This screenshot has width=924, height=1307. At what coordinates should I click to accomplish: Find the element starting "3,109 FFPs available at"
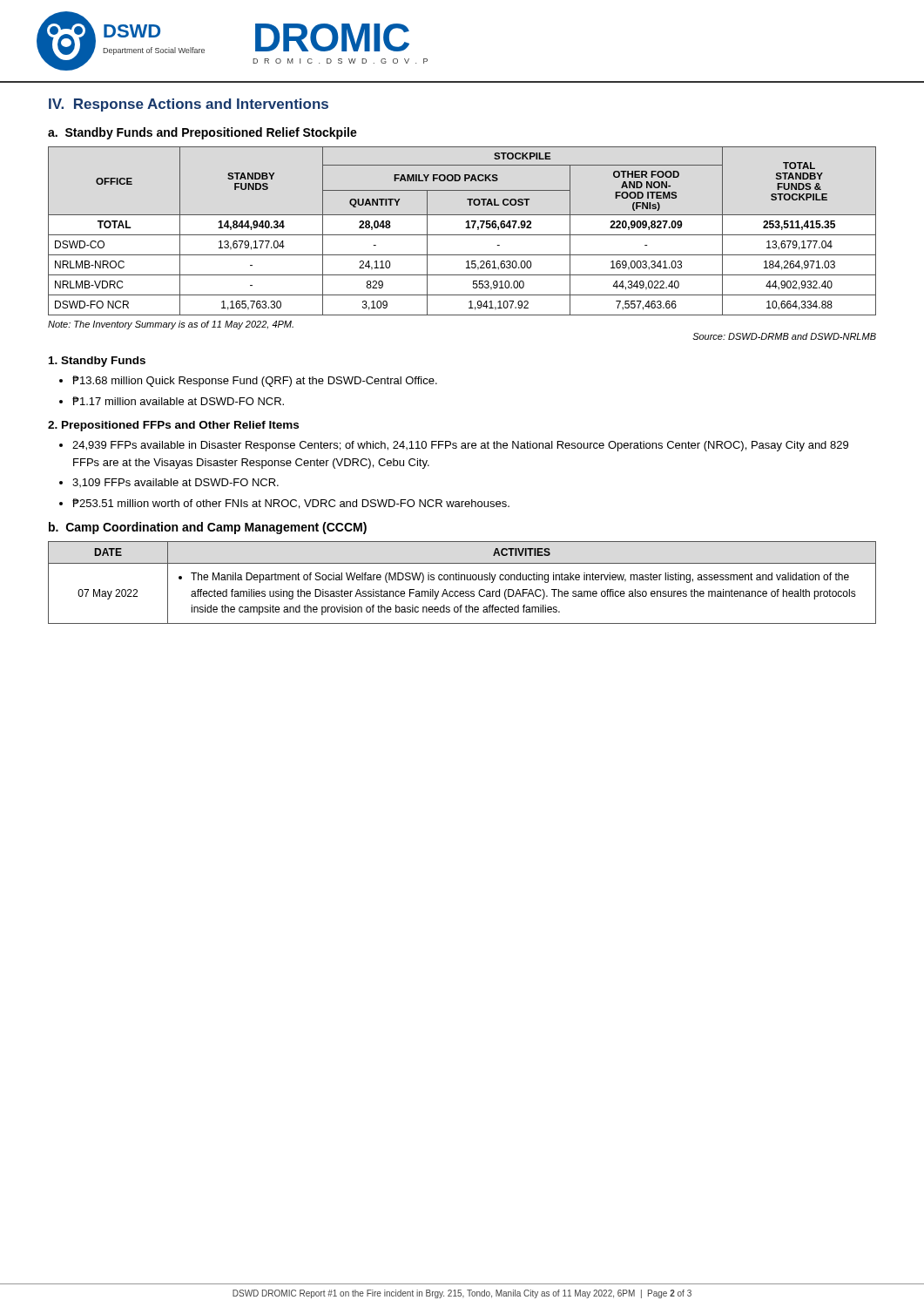[176, 482]
